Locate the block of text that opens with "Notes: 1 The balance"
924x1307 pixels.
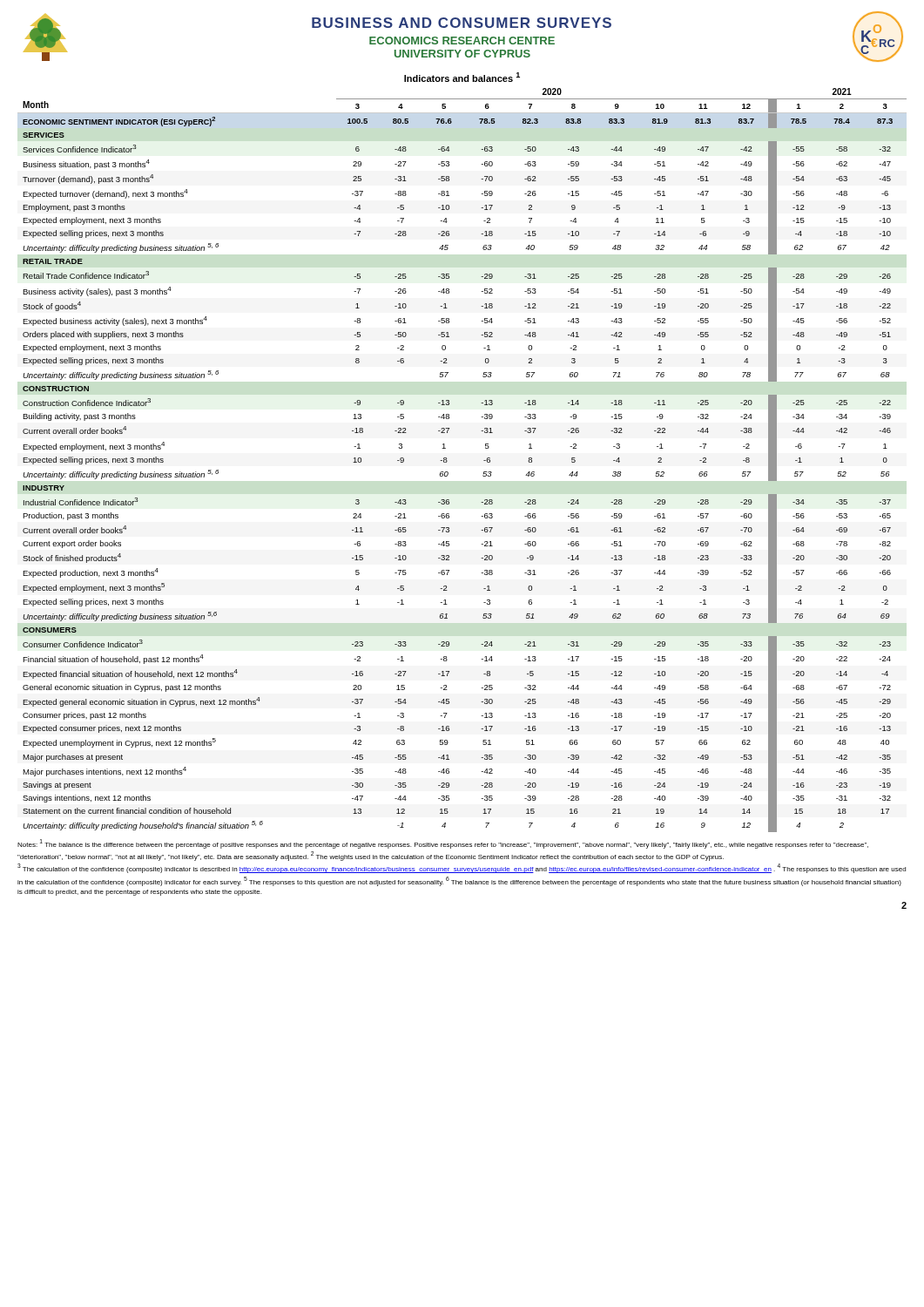[x=462, y=867]
